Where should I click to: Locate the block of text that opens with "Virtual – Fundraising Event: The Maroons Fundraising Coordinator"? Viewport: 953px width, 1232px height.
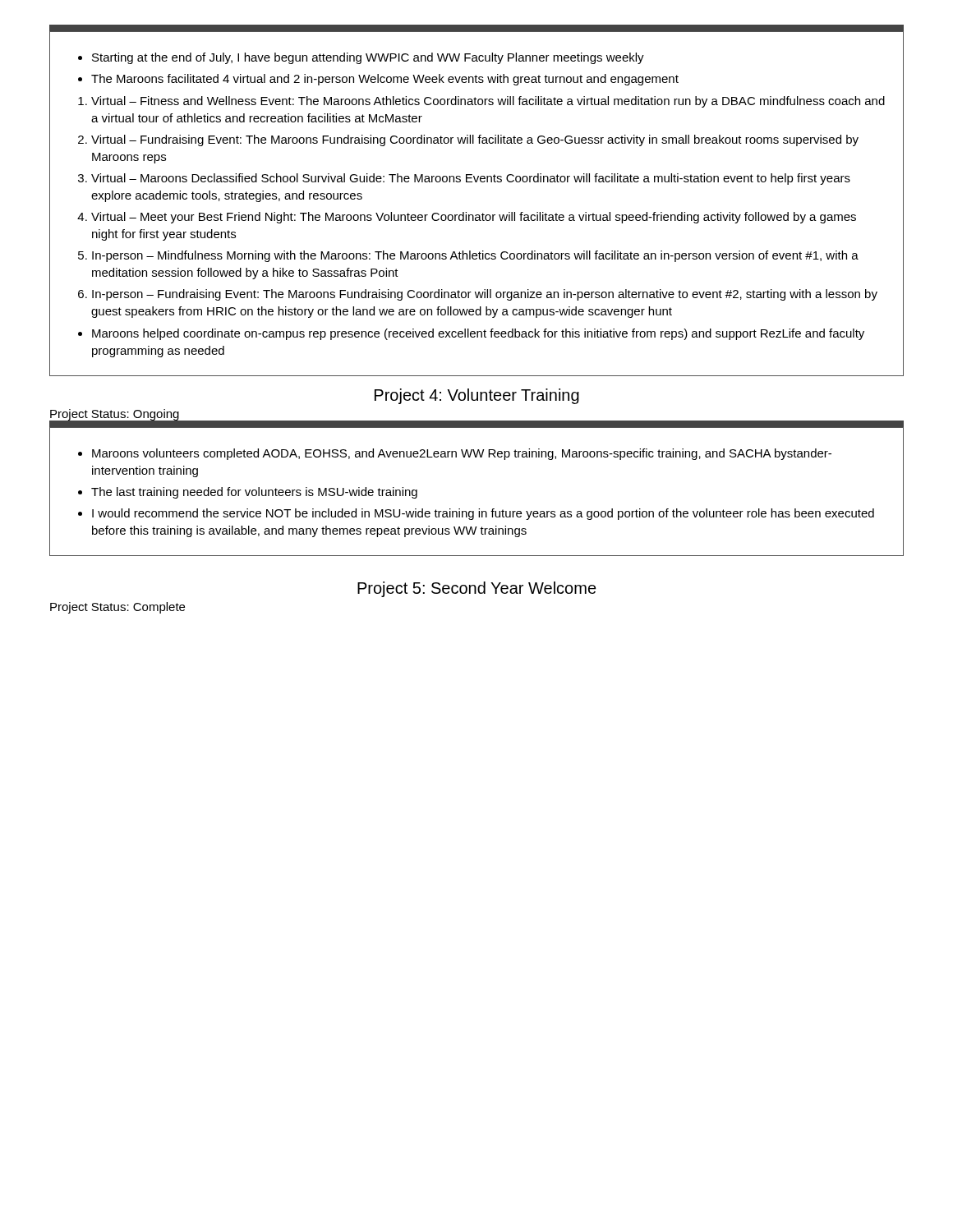(x=475, y=148)
